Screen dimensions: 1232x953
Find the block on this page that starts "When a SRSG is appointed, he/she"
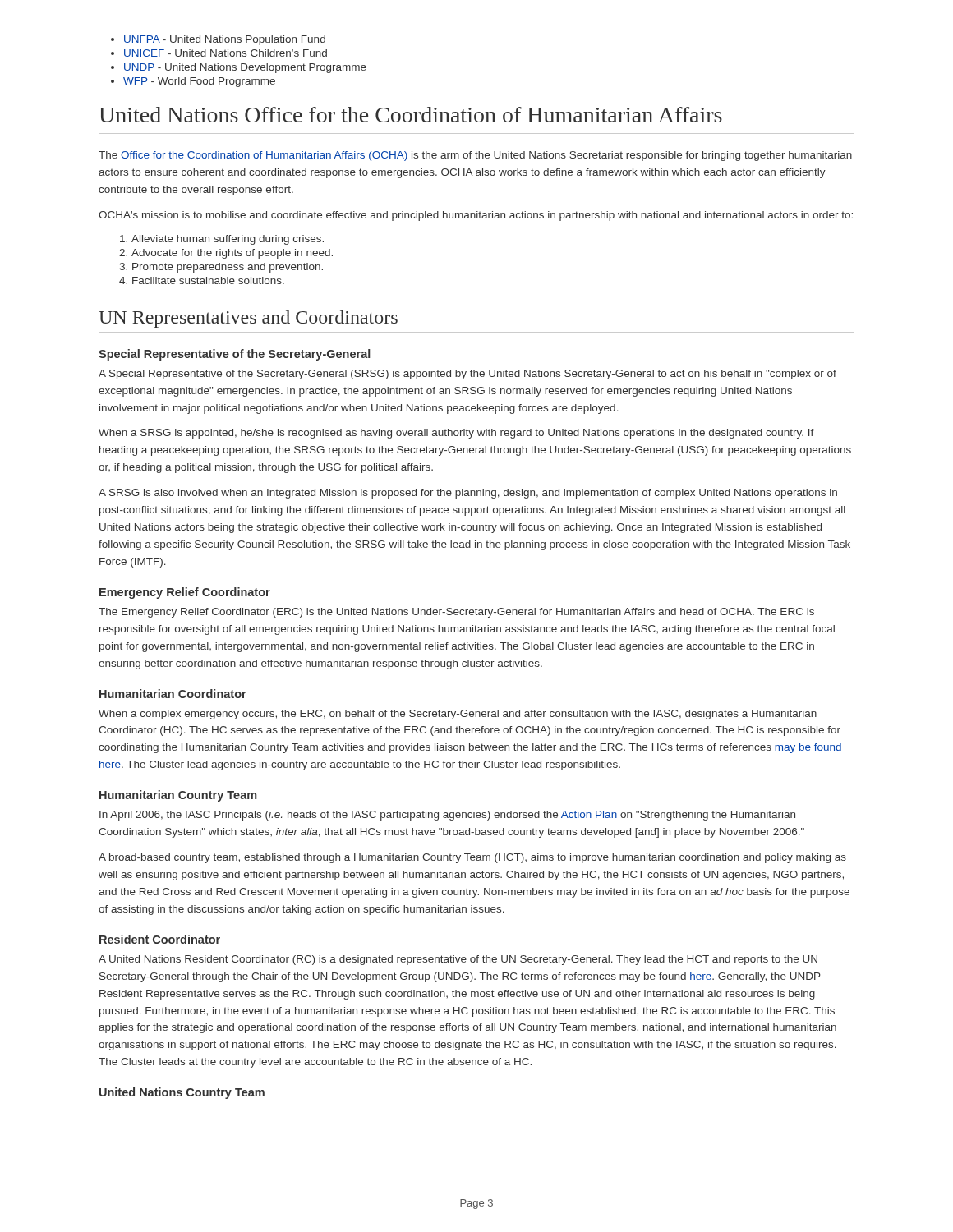475,450
